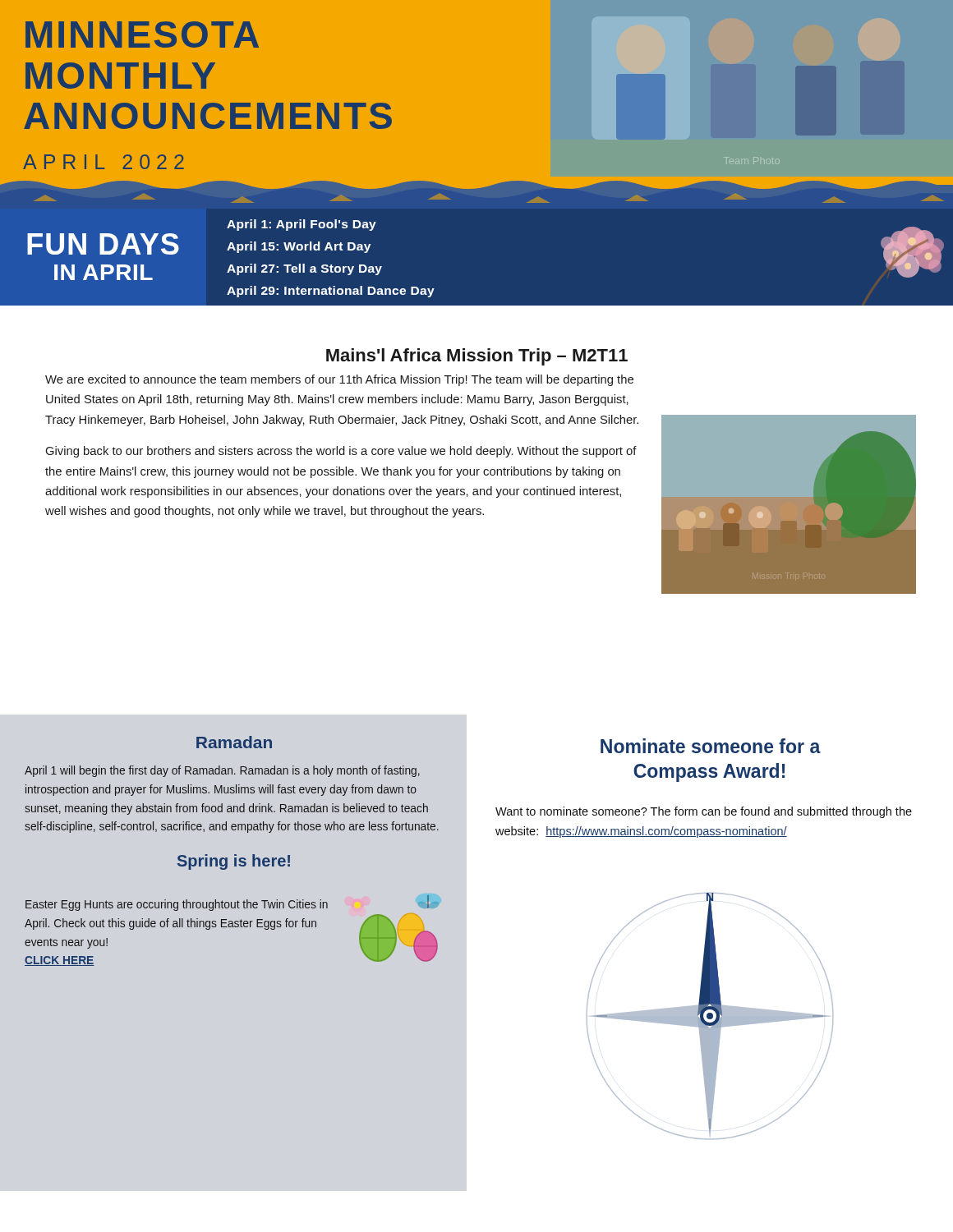Click the section header that begins "Mains'l Africa Mission Trip"
This screenshot has height=1232, width=953.
[x=476, y=347]
